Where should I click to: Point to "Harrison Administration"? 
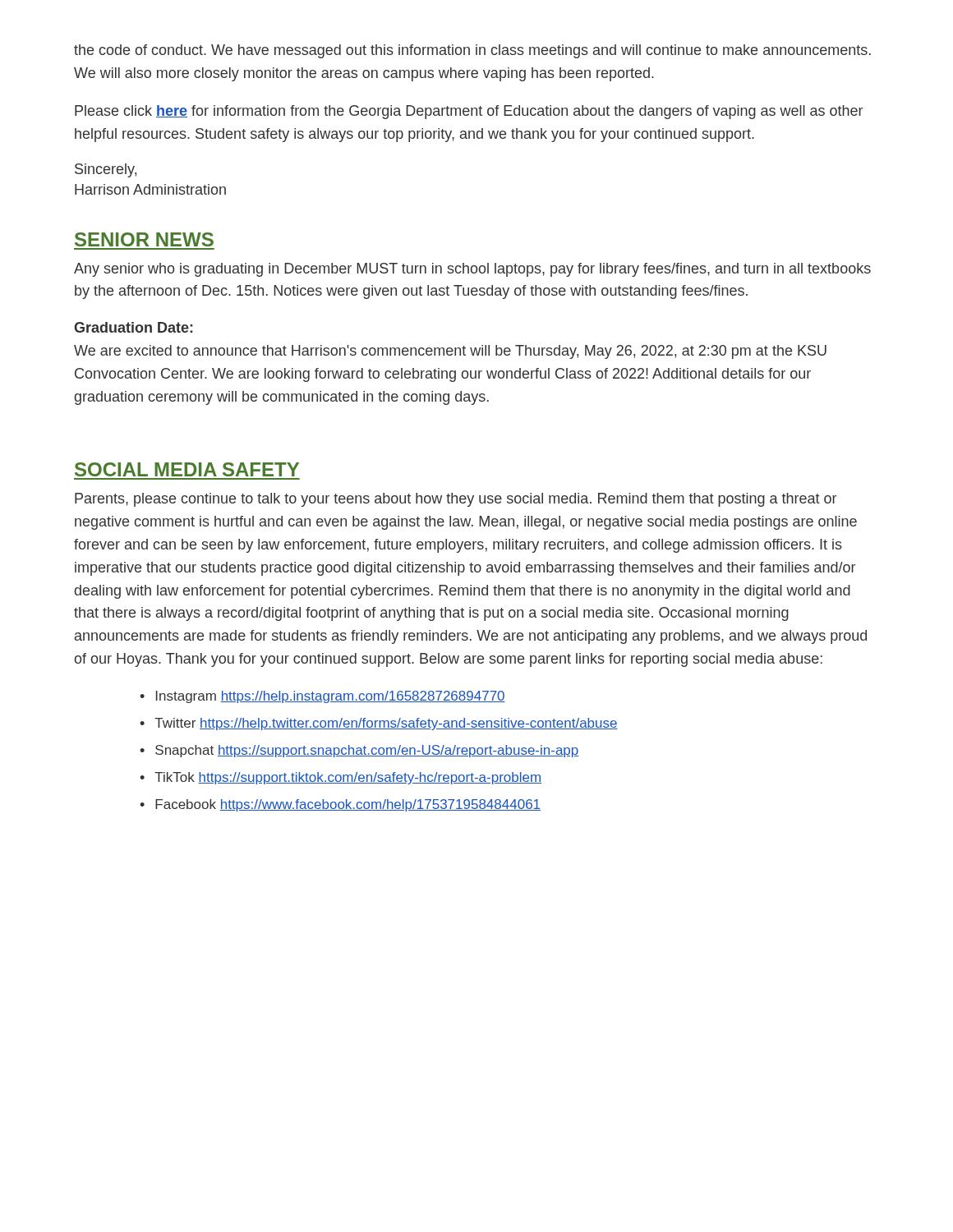[x=150, y=189]
